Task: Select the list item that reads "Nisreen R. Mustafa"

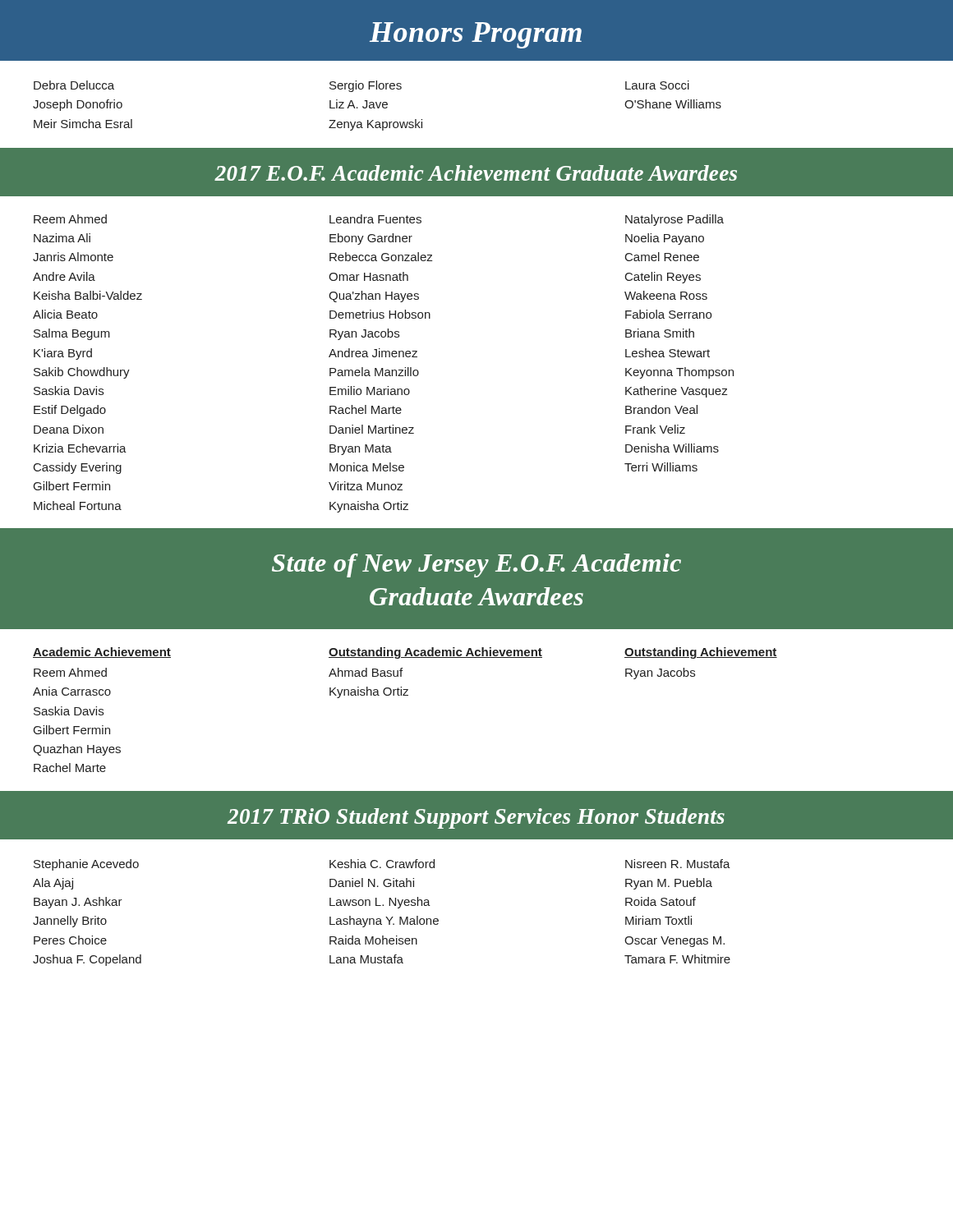Action: click(677, 911)
